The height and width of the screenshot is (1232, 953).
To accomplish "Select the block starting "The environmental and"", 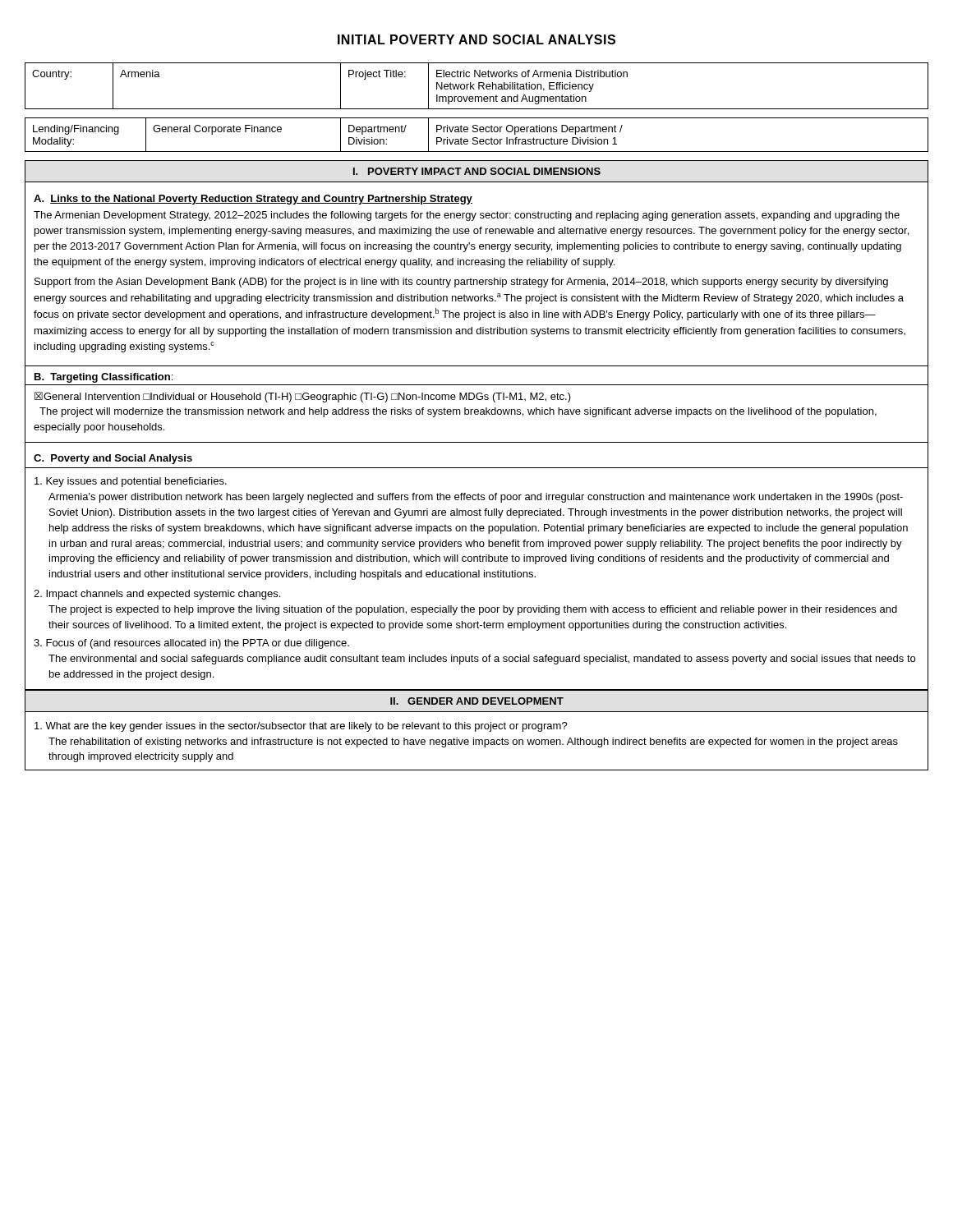I will click(x=482, y=666).
